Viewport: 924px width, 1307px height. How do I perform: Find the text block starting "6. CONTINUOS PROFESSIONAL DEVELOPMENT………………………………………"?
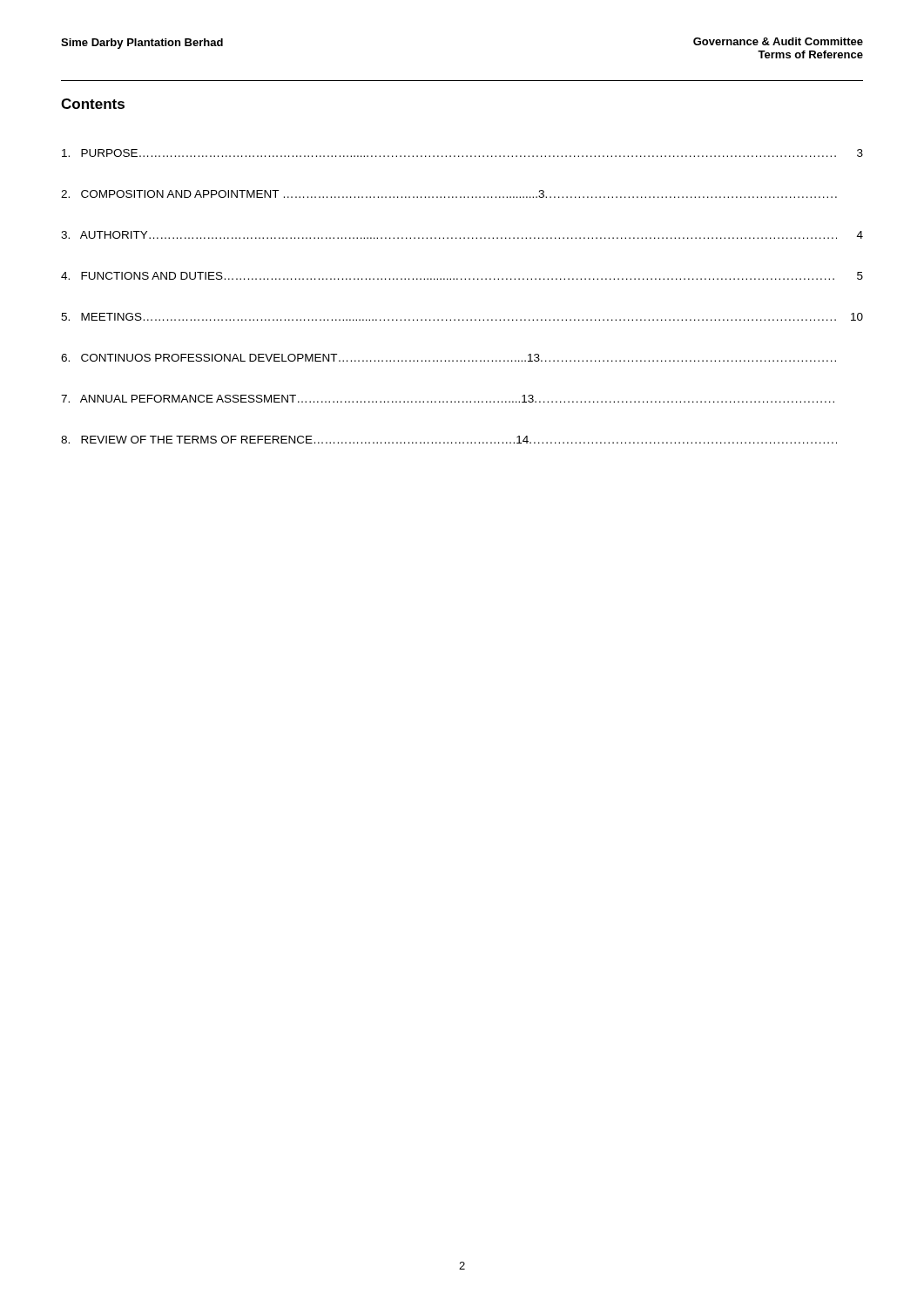click(462, 358)
